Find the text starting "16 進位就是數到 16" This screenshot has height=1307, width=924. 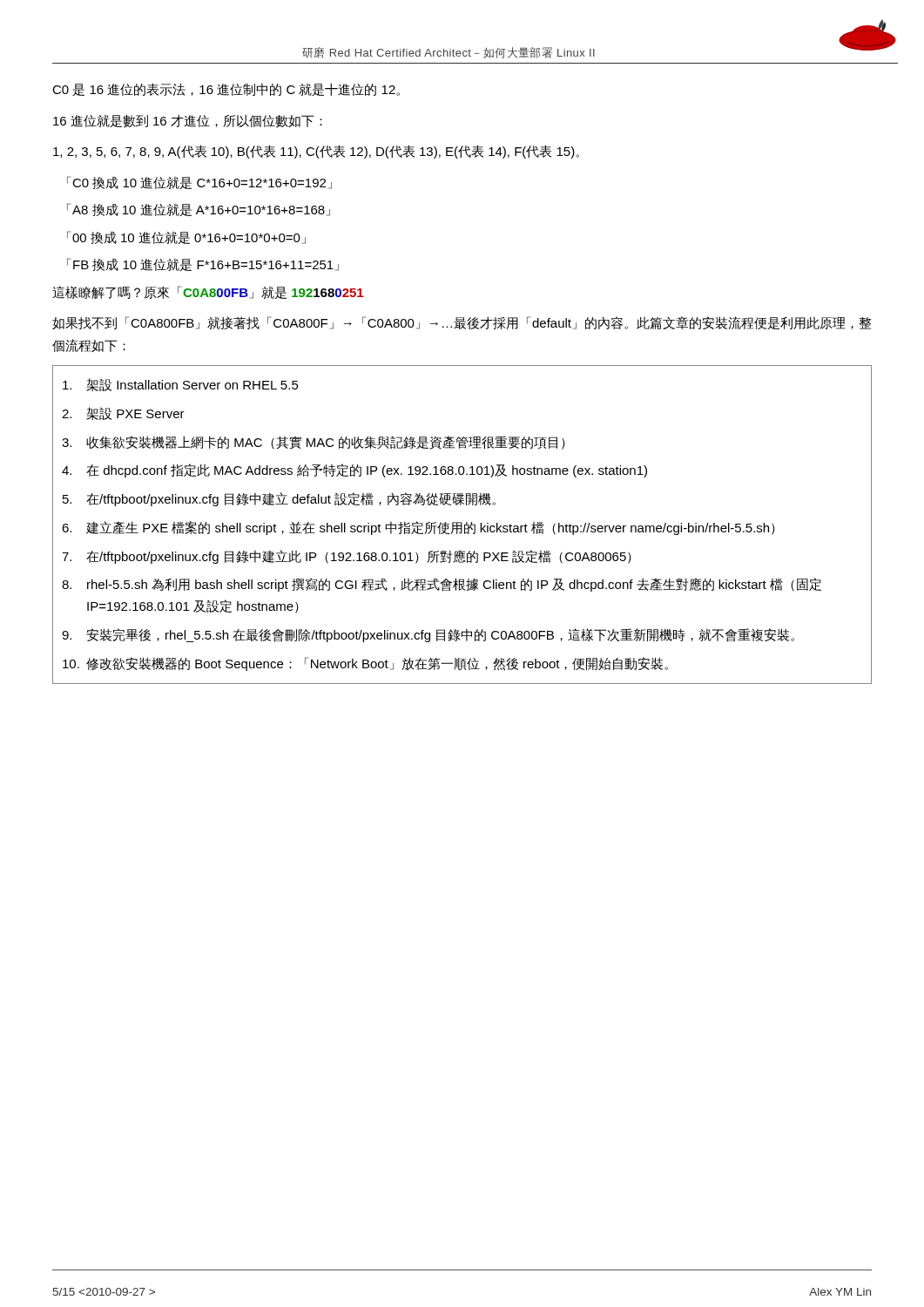[190, 120]
